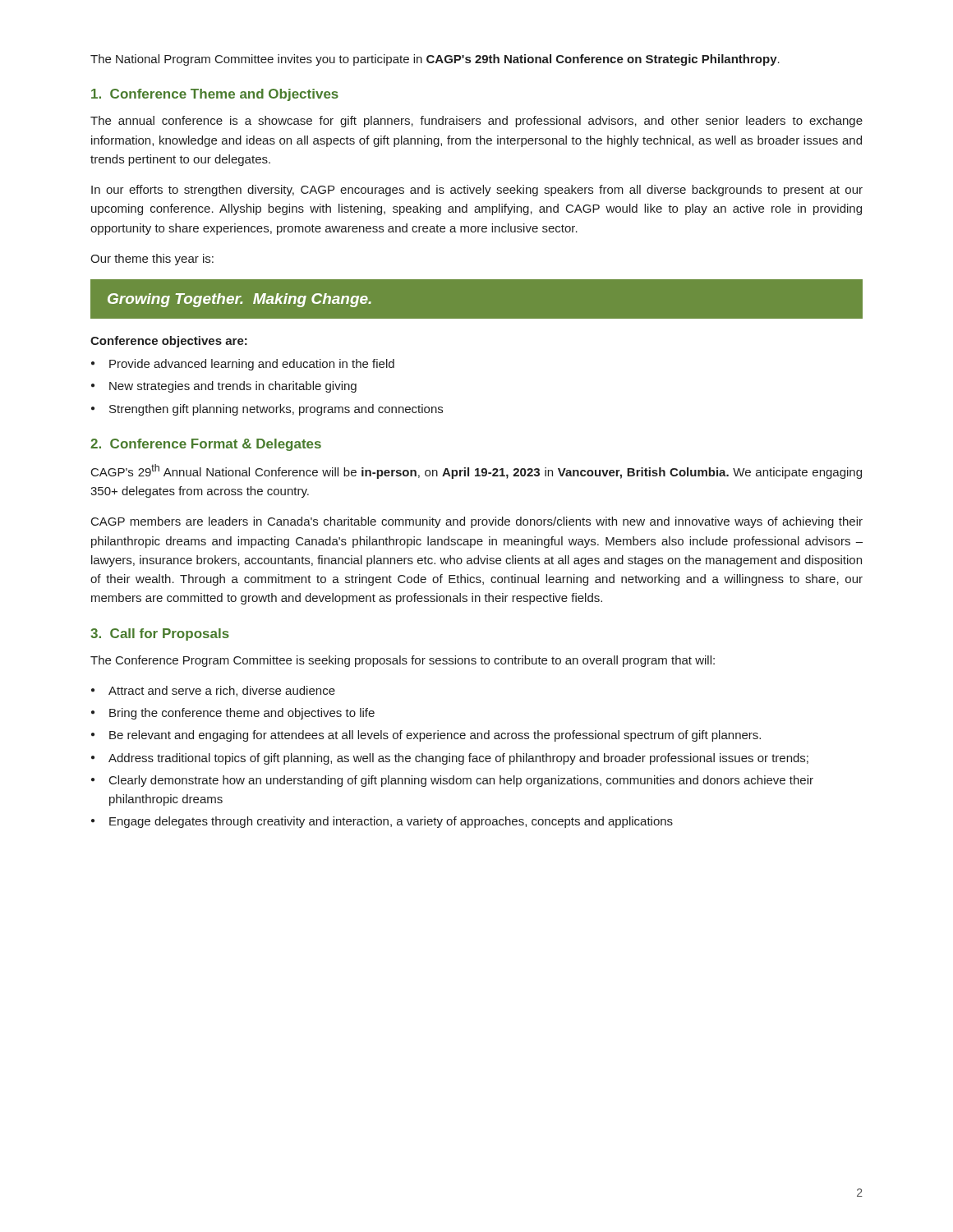Image resolution: width=953 pixels, height=1232 pixels.
Task: Click on the list item that says "Engage delegates through creativity and interaction, a"
Action: (391, 821)
